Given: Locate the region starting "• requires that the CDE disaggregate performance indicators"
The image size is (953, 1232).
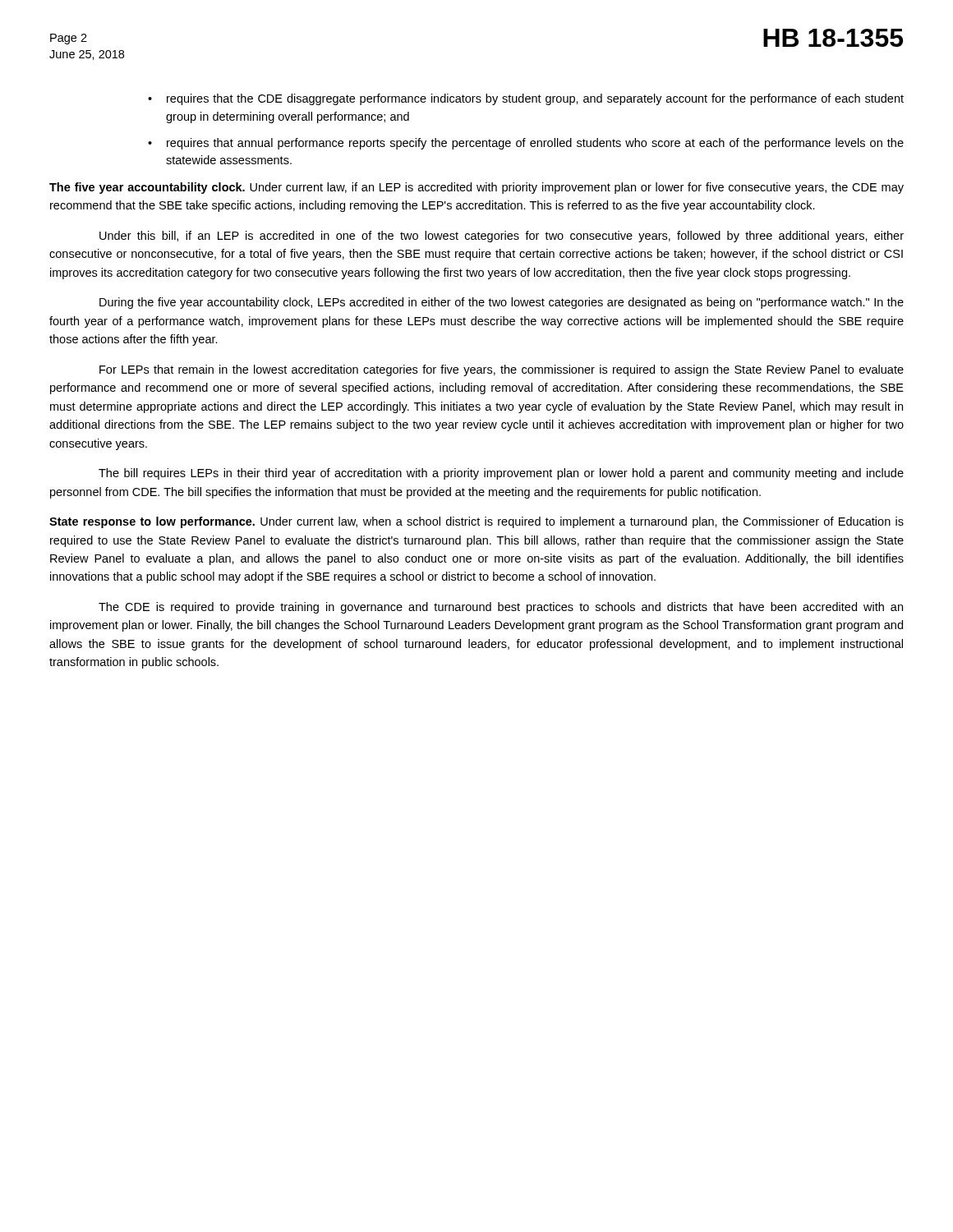Looking at the screenshot, I should coord(526,108).
